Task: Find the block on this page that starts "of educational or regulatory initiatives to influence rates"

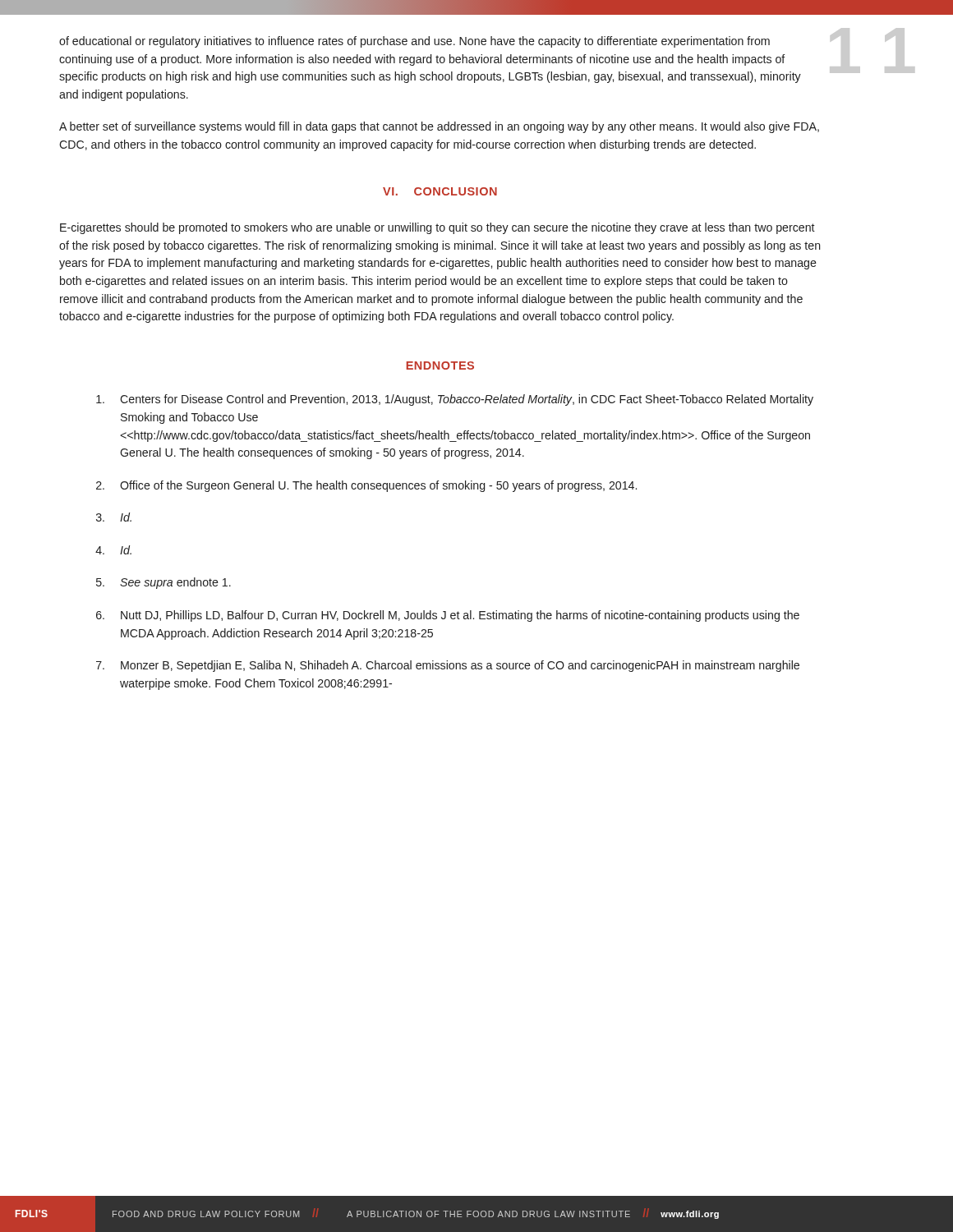Action: tap(430, 68)
